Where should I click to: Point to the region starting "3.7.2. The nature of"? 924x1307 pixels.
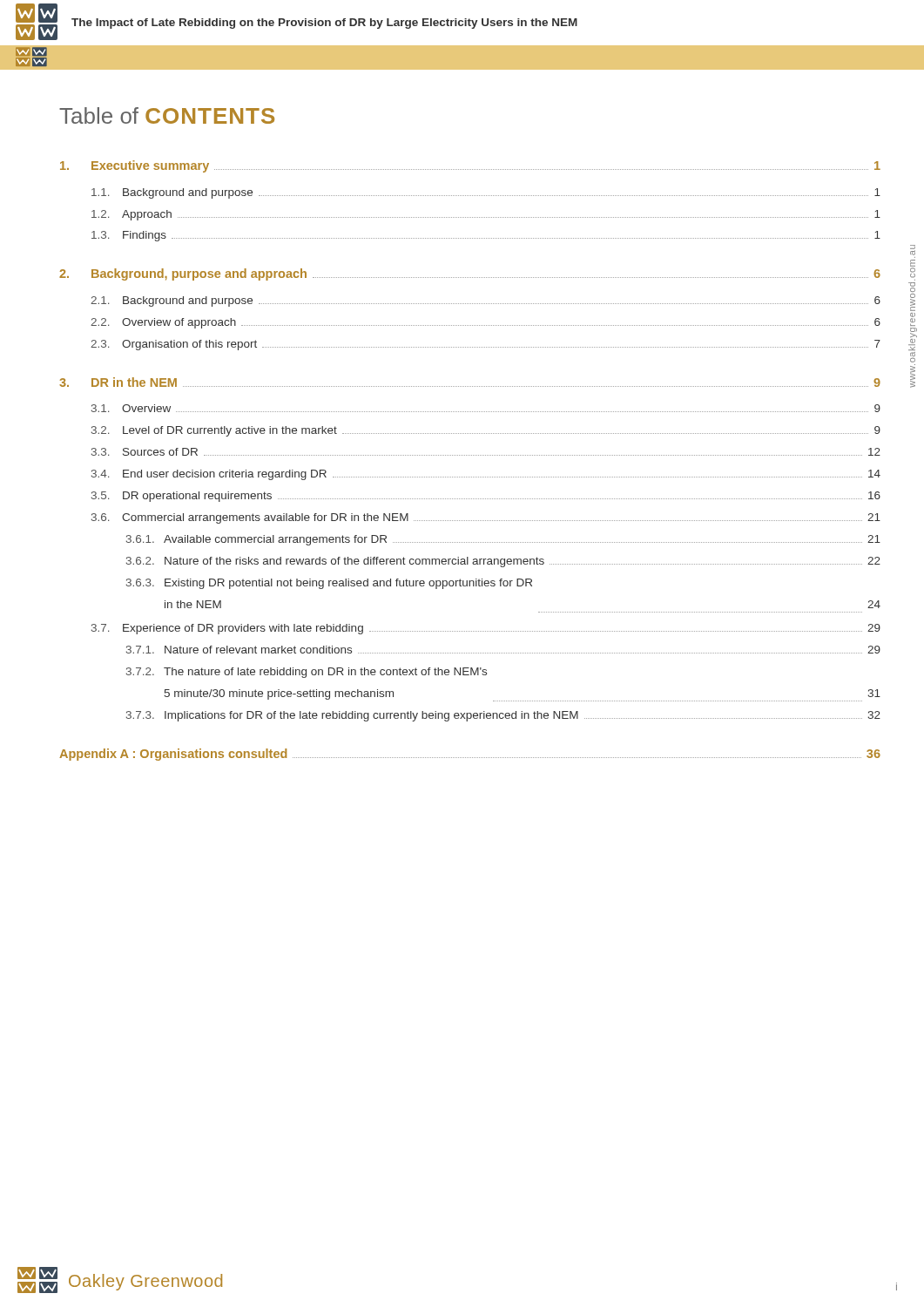(x=307, y=673)
